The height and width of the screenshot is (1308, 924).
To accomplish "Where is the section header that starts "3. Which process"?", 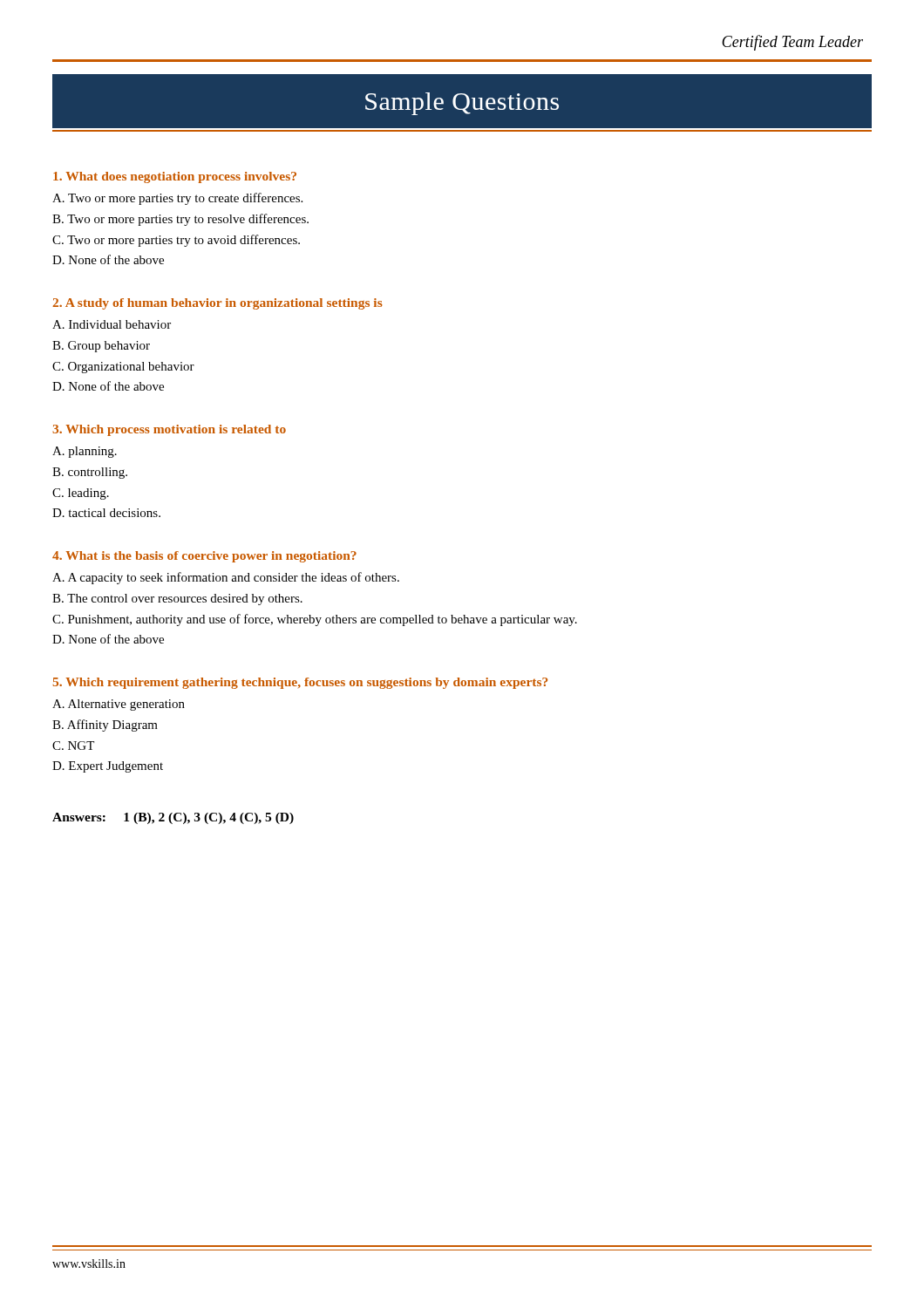I will pyautogui.click(x=169, y=429).
